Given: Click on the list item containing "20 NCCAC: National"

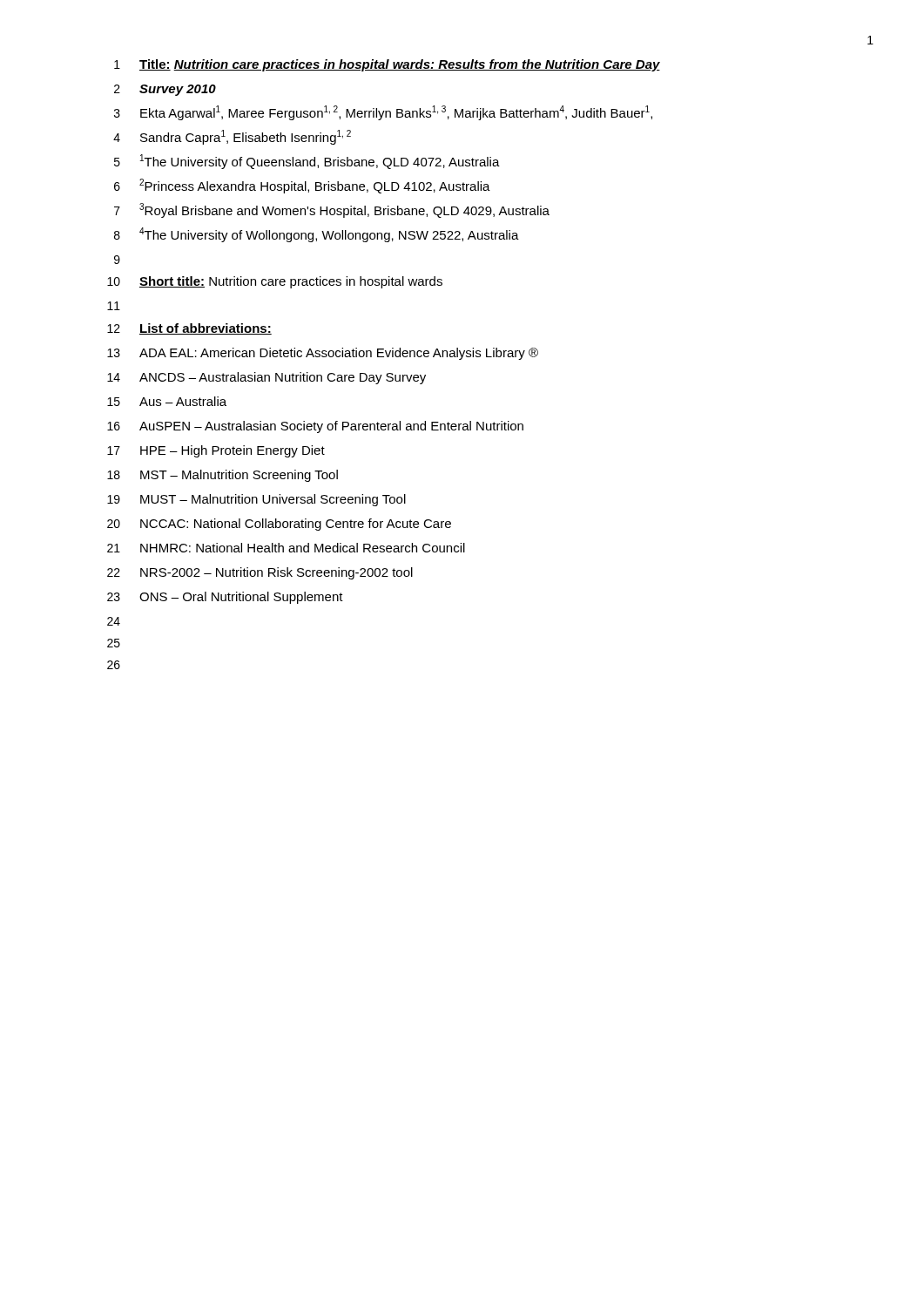Looking at the screenshot, I should click(279, 525).
